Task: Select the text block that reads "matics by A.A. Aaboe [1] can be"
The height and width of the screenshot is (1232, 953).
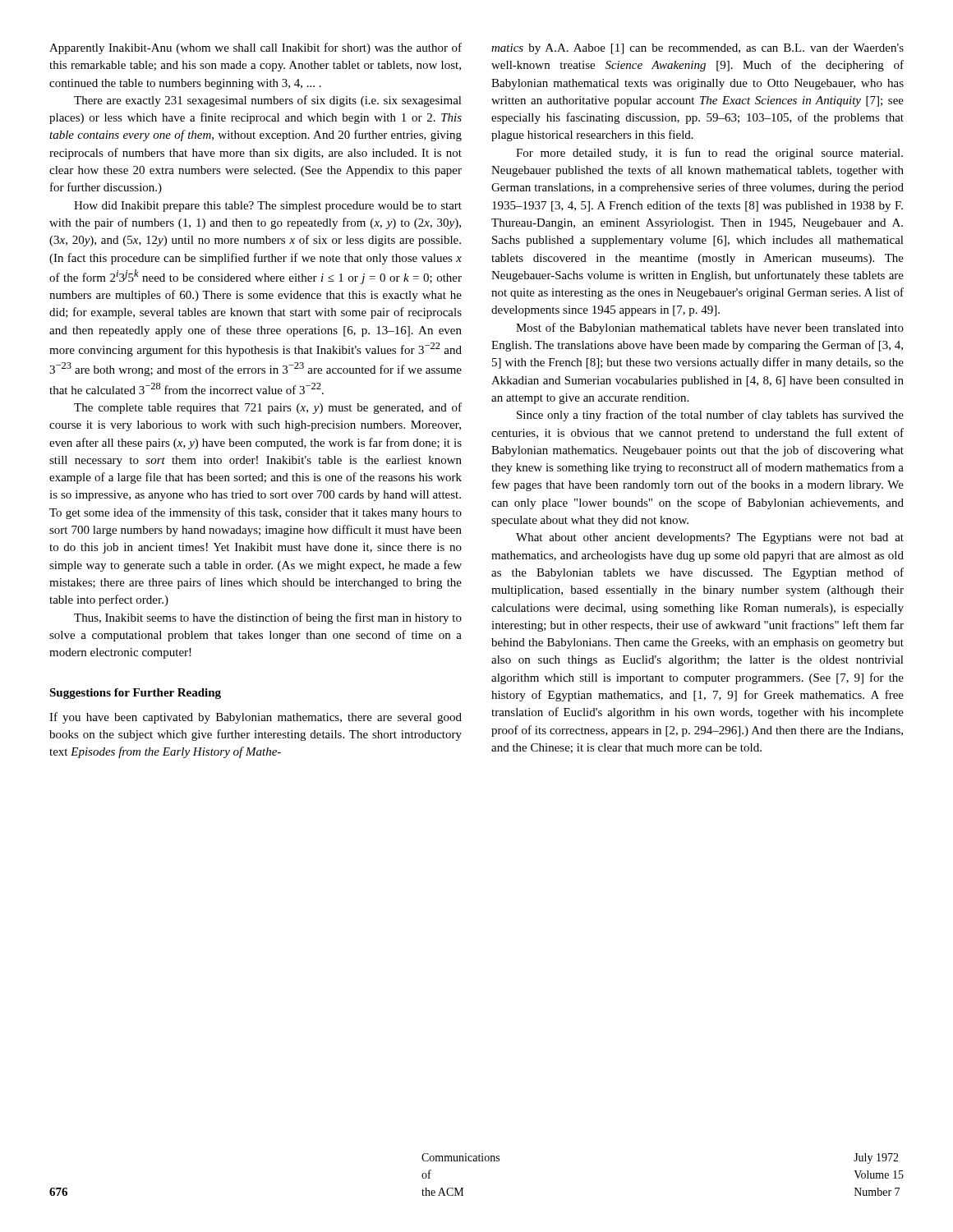Action: click(x=698, y=398)
